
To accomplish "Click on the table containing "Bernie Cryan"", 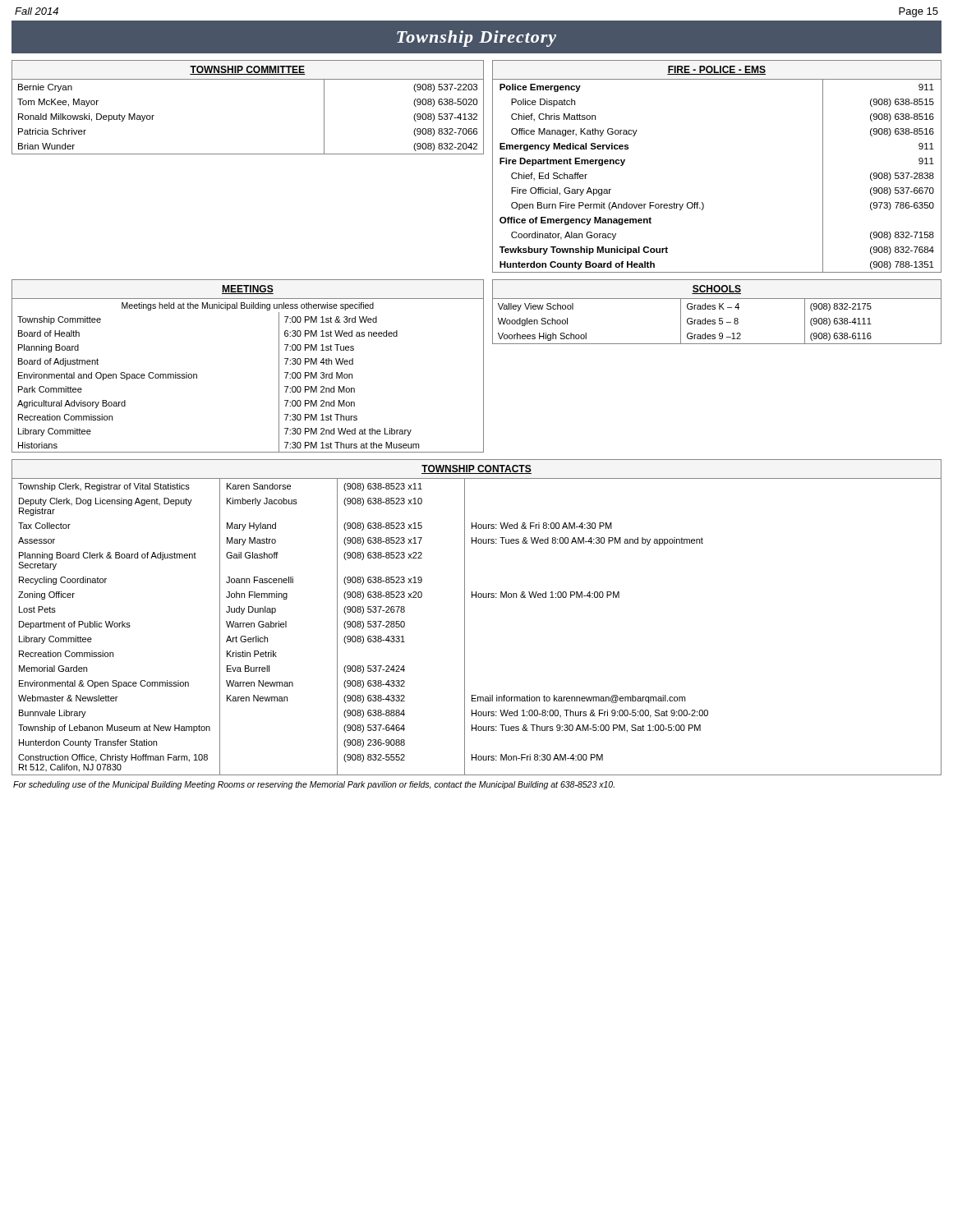I will pyautogui.click(x=248, y=107).
